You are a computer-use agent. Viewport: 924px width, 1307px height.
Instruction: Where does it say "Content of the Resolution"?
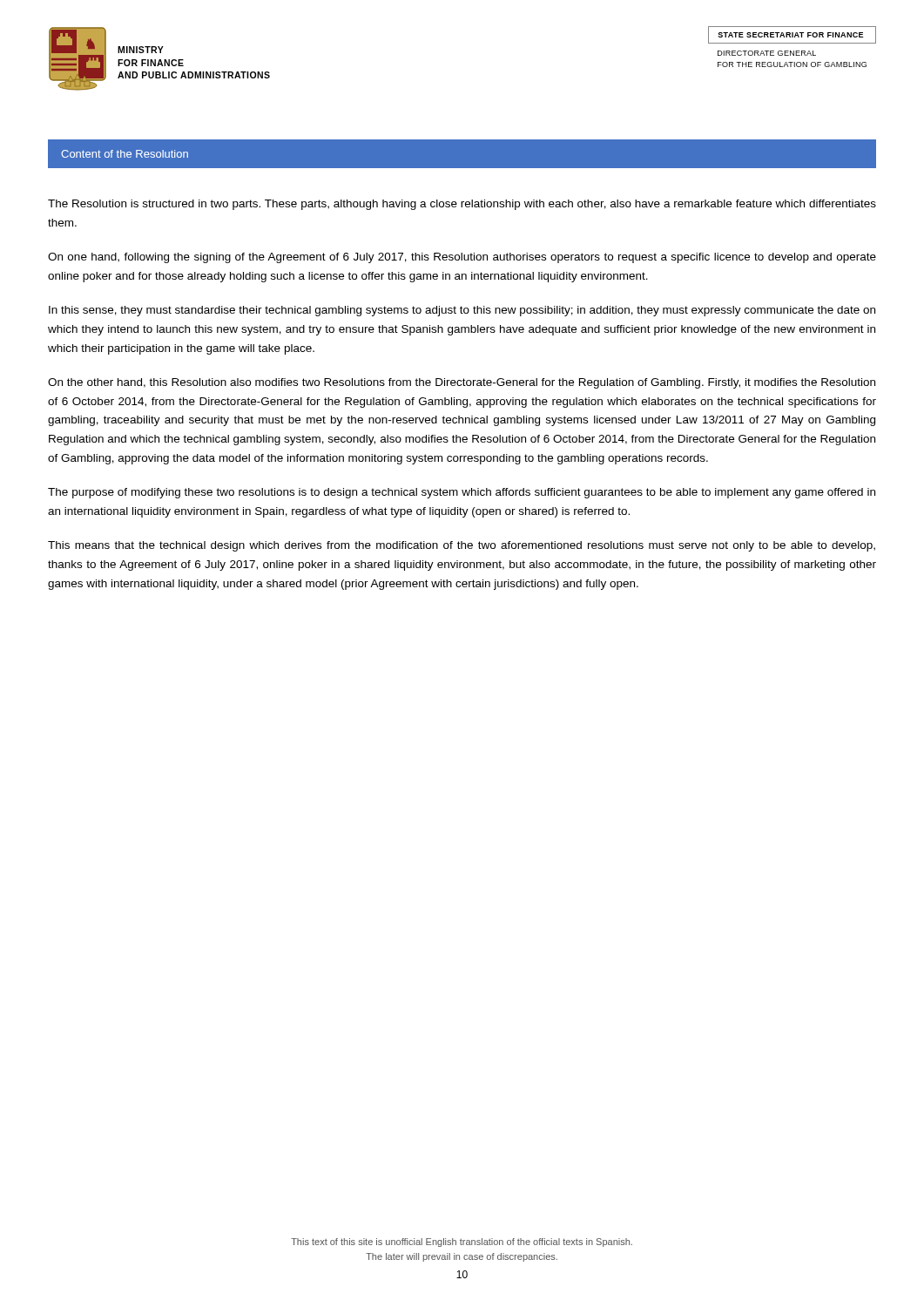click(462, 154)
